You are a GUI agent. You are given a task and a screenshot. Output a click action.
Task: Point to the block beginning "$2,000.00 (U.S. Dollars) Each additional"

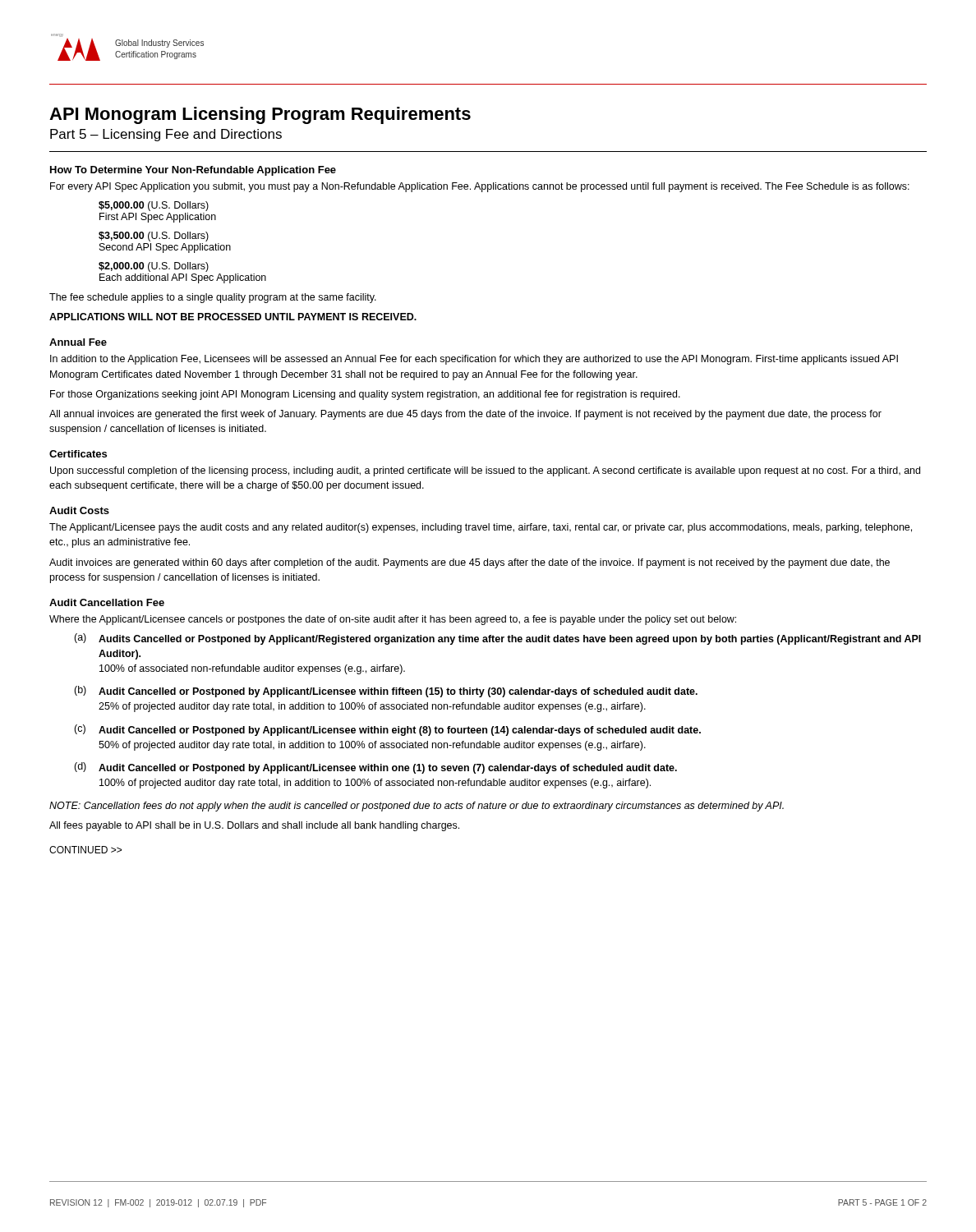pos(154,267)
